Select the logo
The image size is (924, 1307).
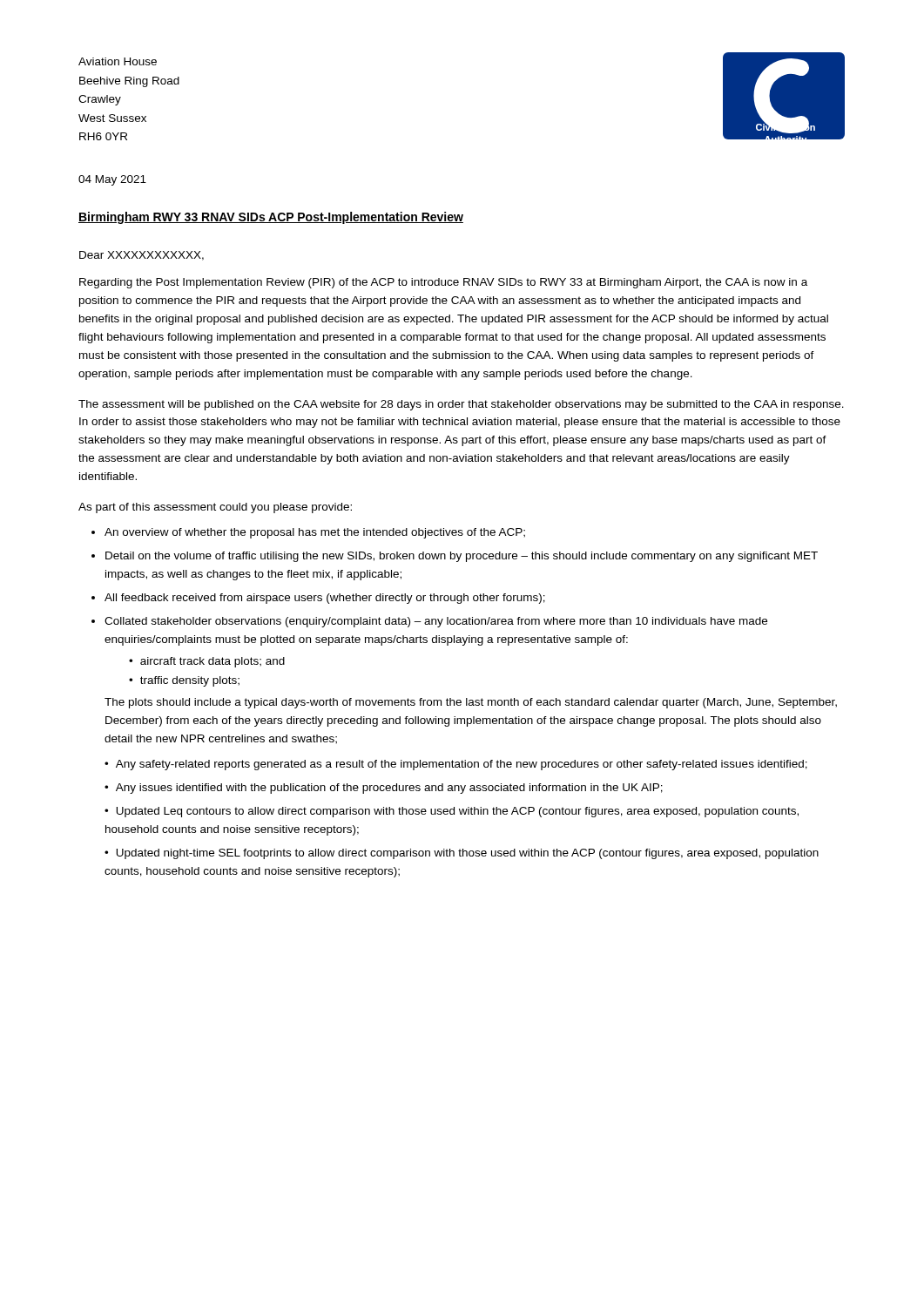coord(784,97)
